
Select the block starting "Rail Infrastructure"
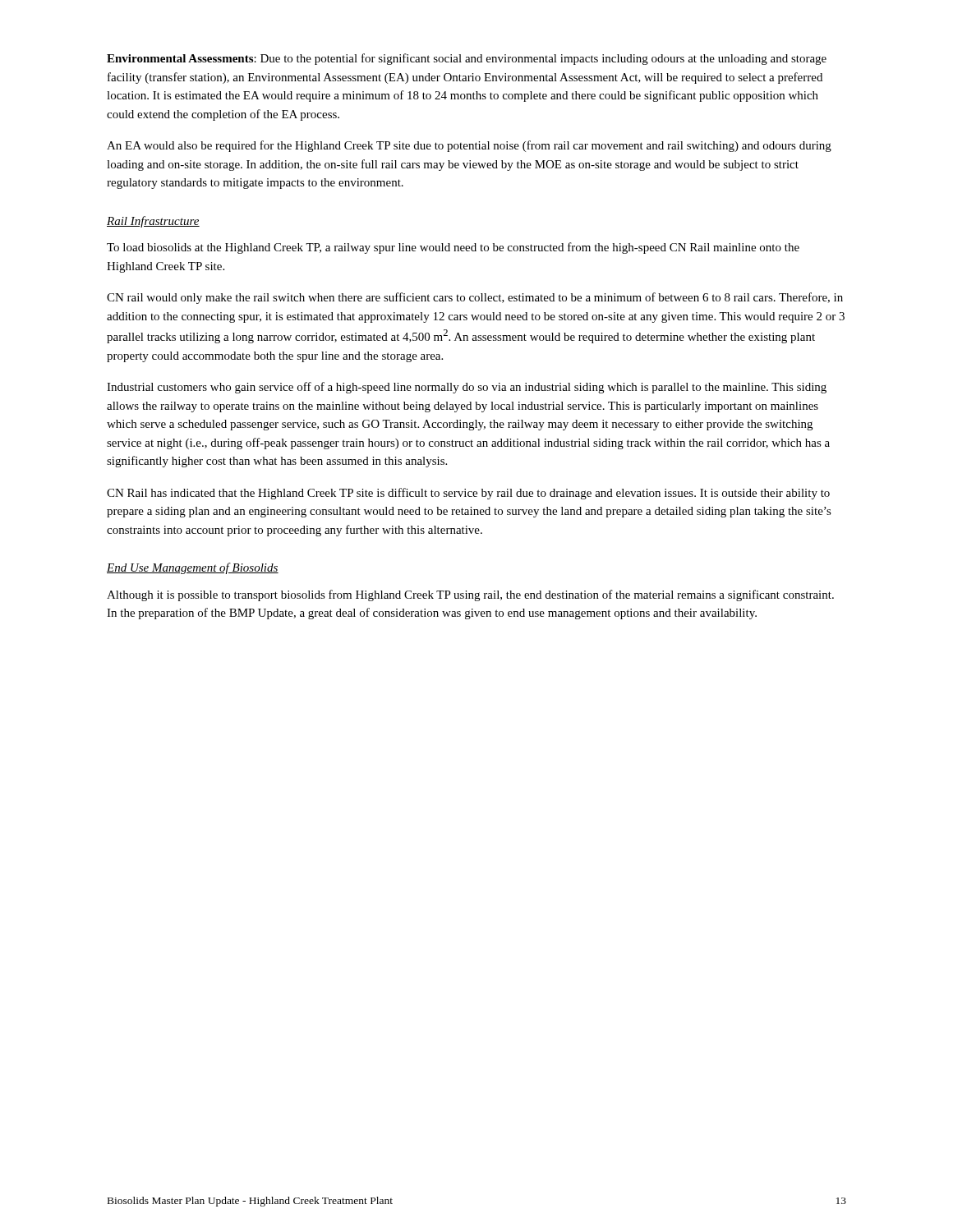(153, 221)
